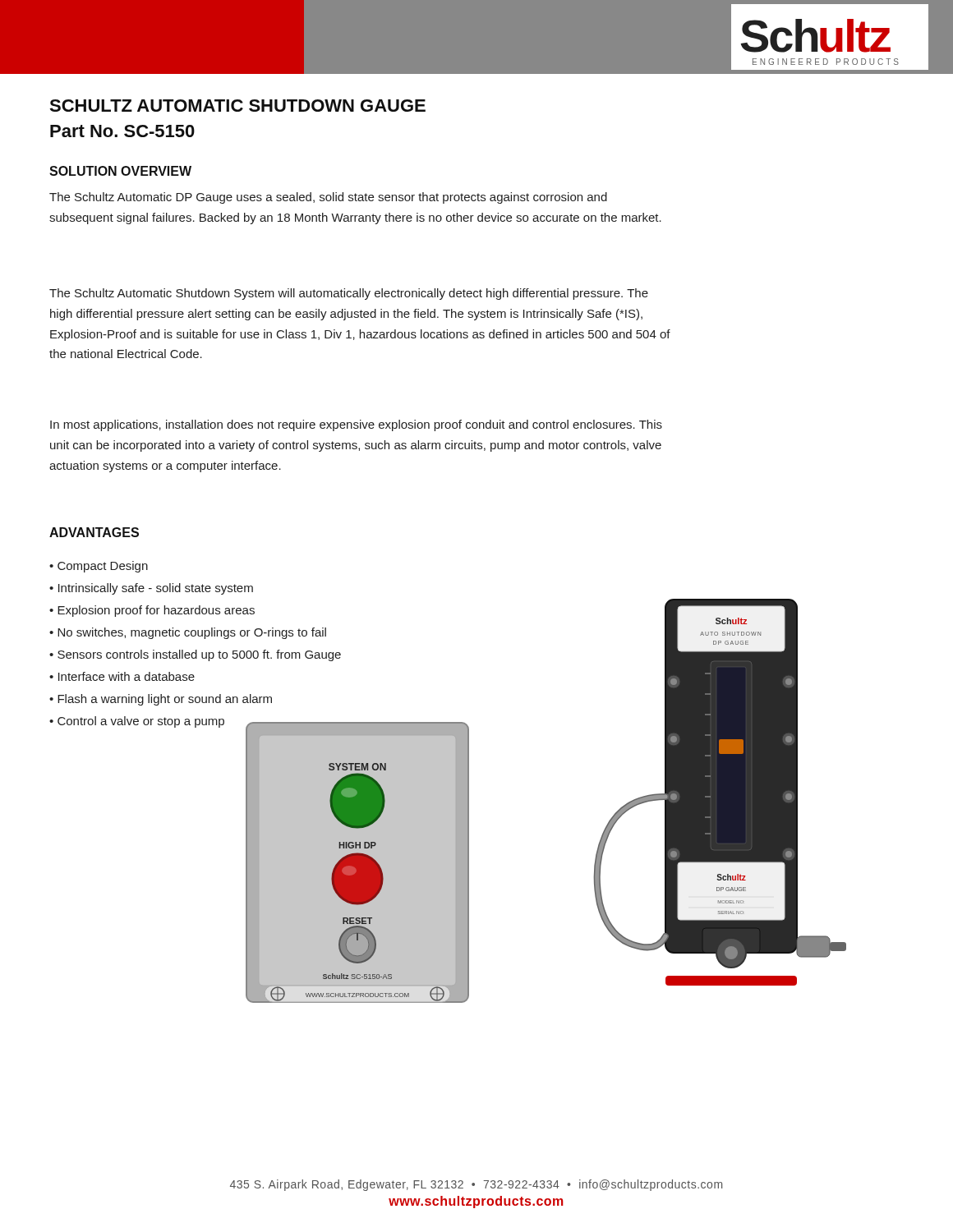This screenshot has width=953, height=1232.
Task: Click on the text block with the text "In most applications, installation"
Action: (x=361, y=445)
